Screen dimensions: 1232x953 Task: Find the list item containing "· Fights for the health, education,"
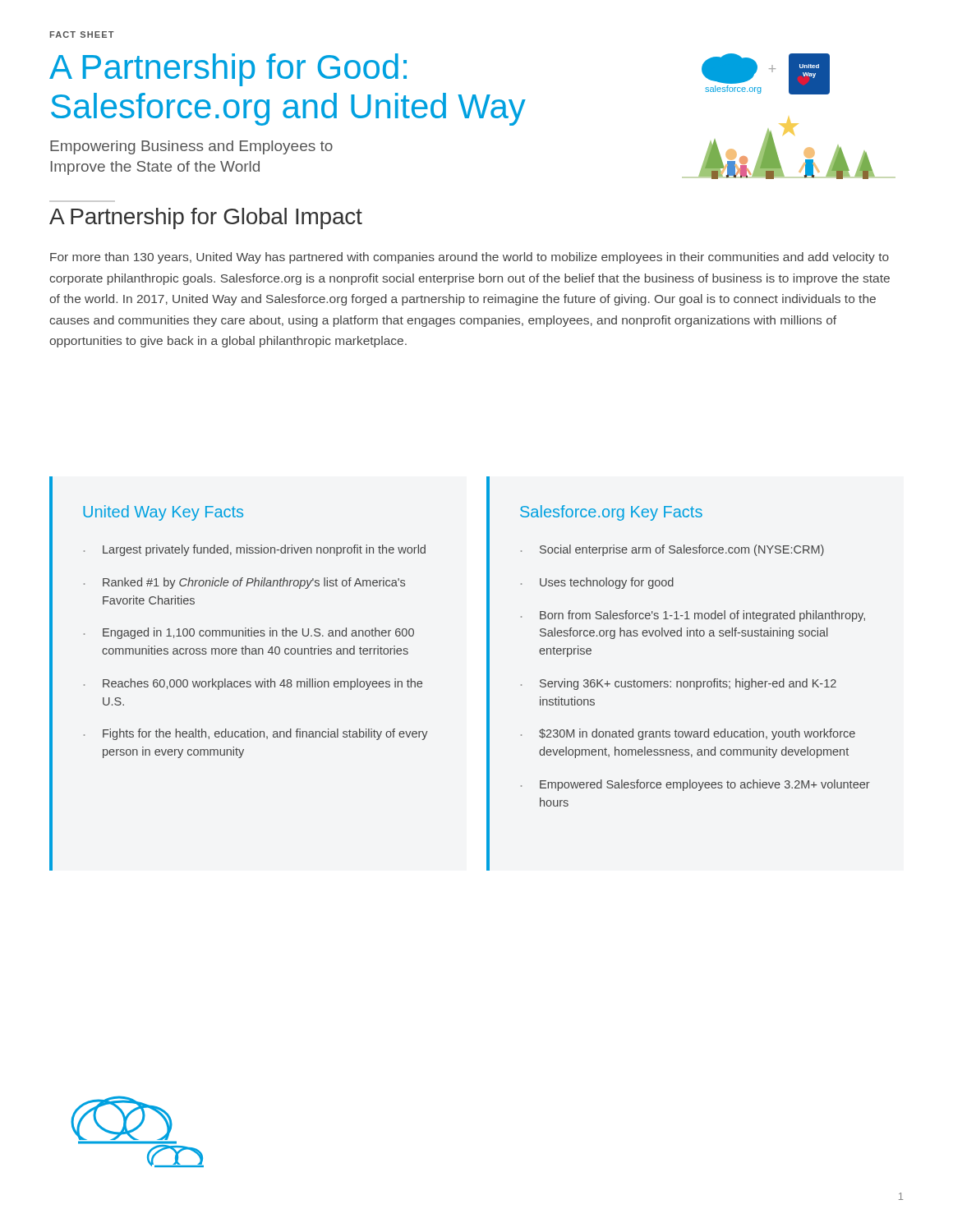tap(260, 743)
